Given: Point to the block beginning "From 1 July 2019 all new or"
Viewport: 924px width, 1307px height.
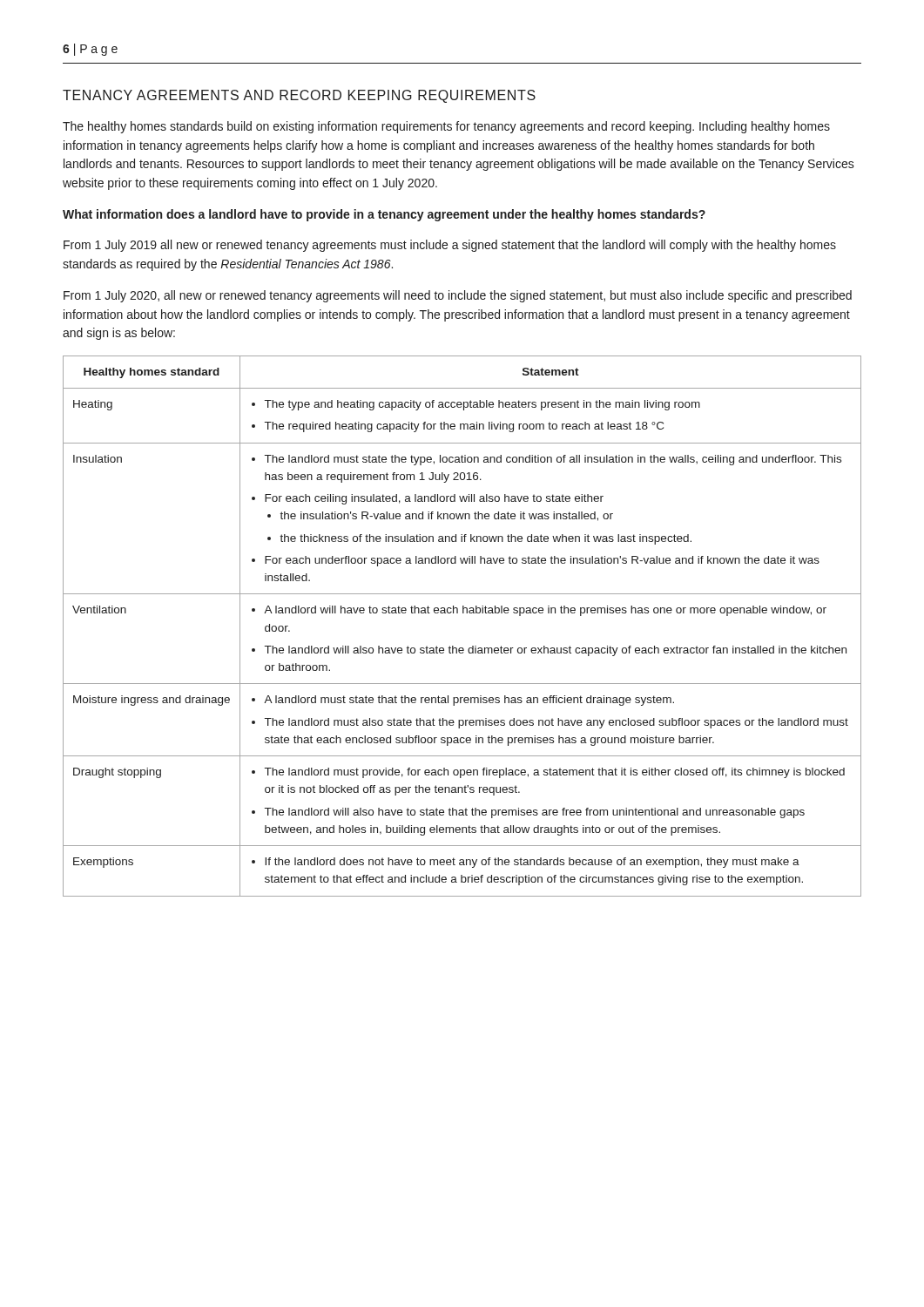Looking at the screenshot, I should pos(449,255).
